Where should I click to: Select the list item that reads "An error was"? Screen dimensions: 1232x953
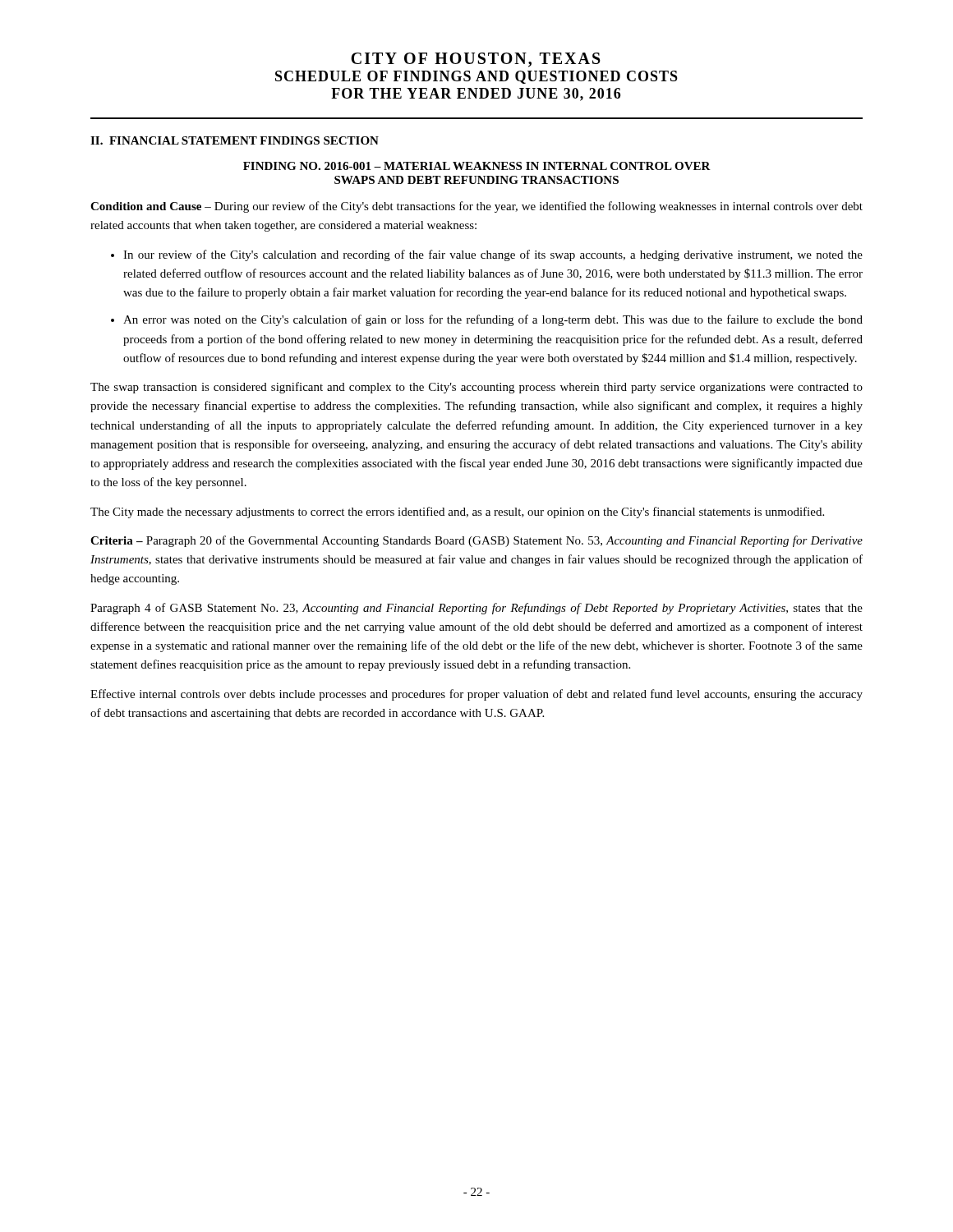point(493,339)
